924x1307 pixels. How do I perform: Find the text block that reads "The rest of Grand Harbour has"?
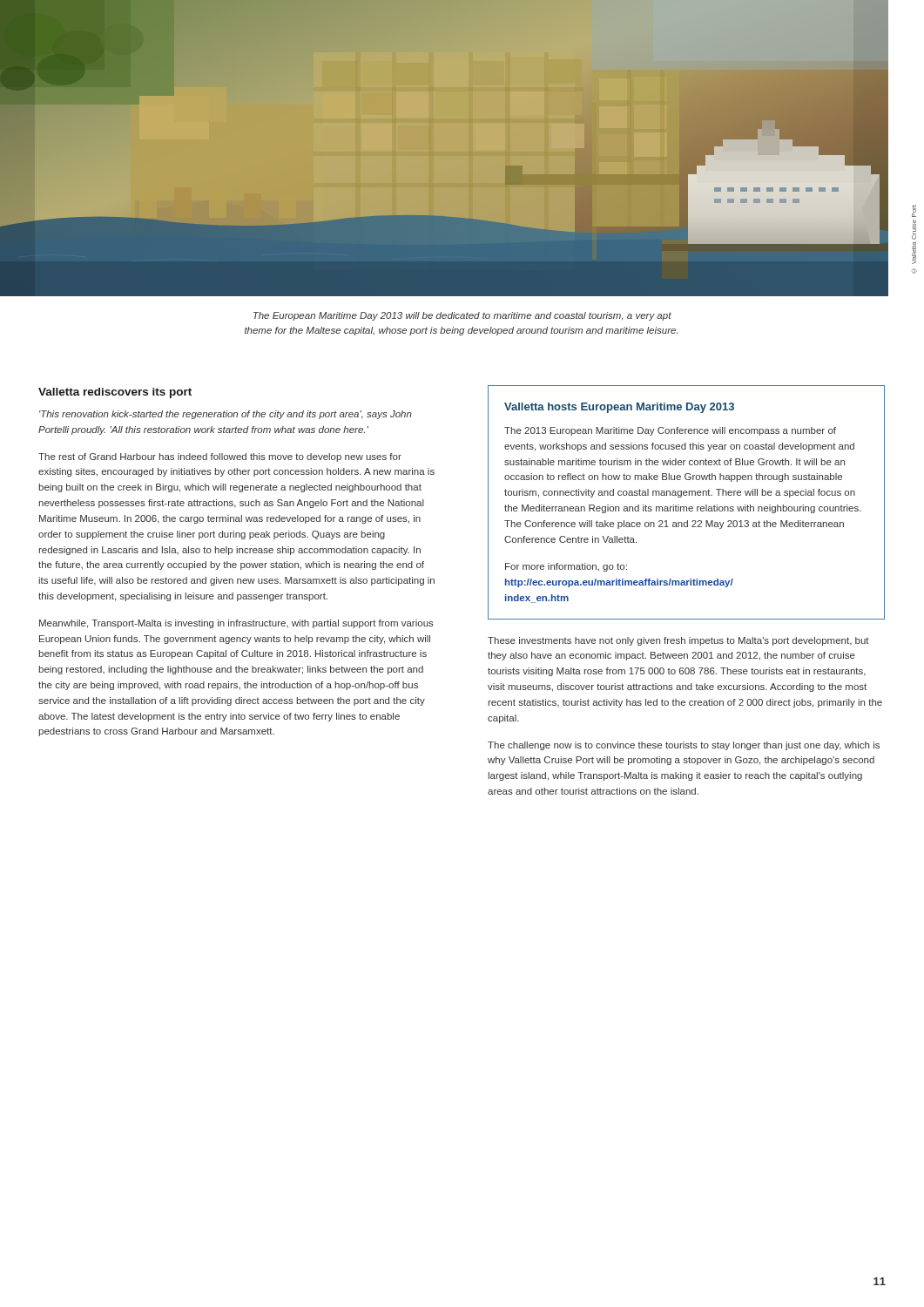point(237,526)
